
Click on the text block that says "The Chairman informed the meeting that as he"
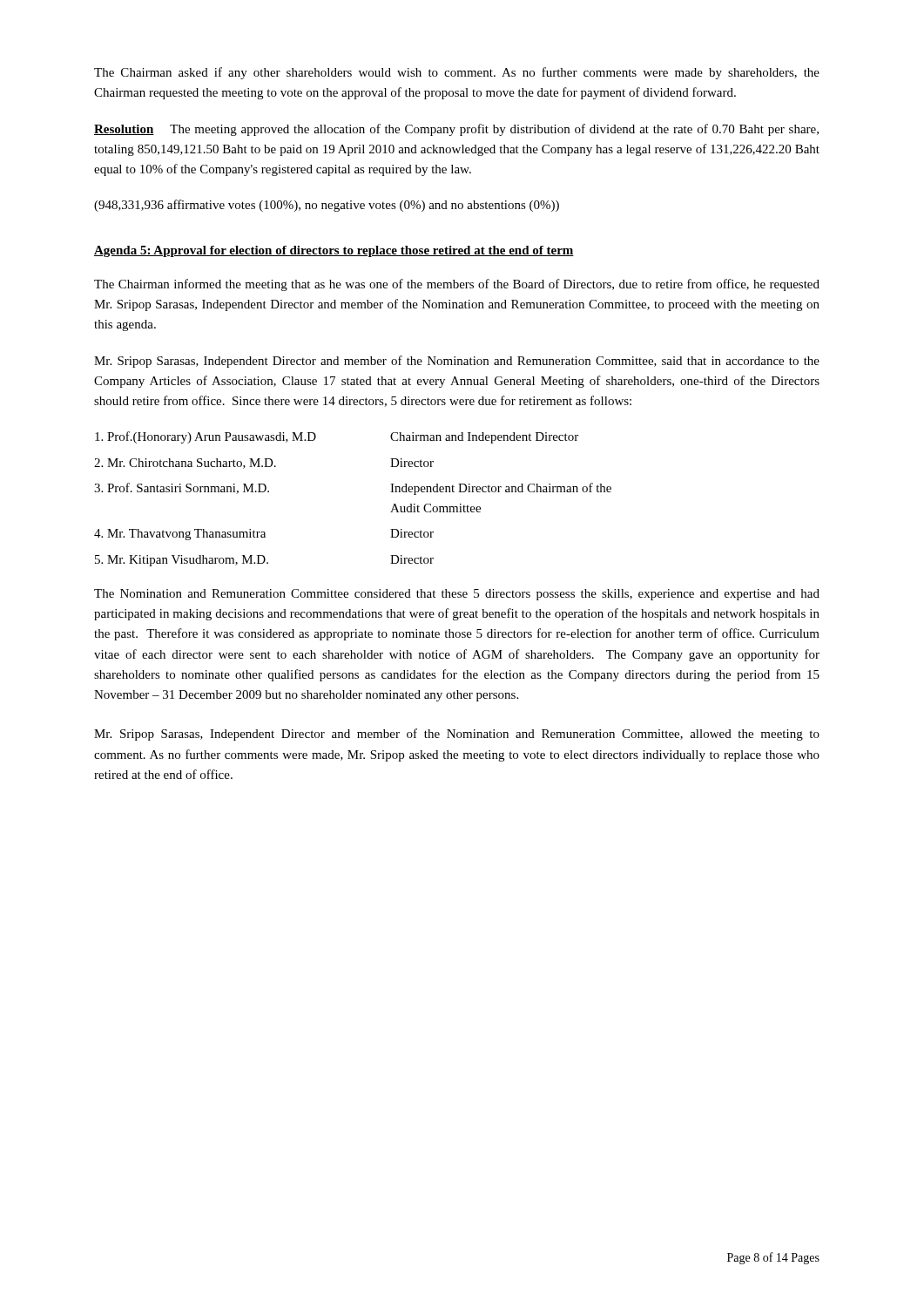[457, 304]
